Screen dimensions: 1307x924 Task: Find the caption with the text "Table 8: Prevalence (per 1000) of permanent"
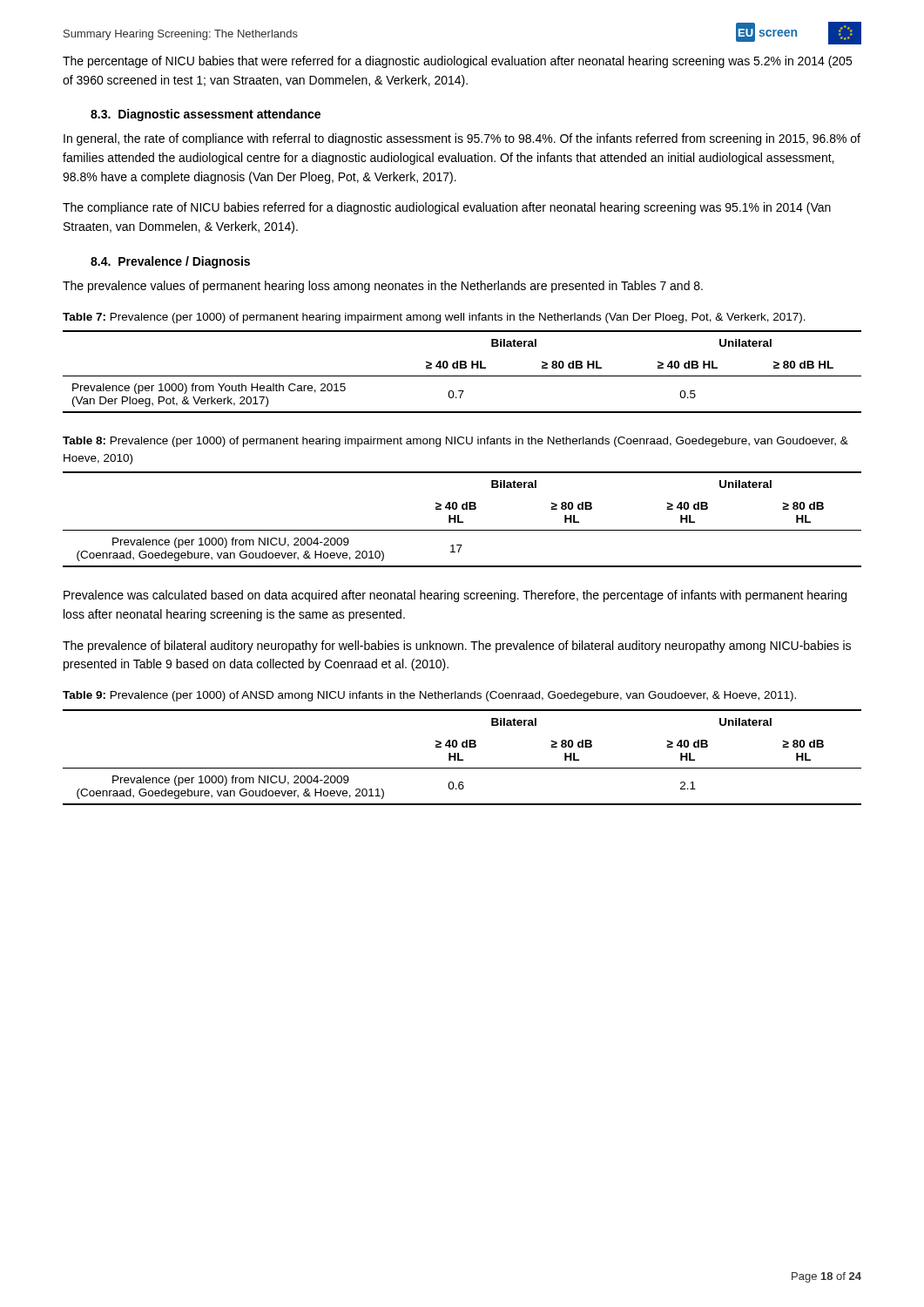point(455,449)
